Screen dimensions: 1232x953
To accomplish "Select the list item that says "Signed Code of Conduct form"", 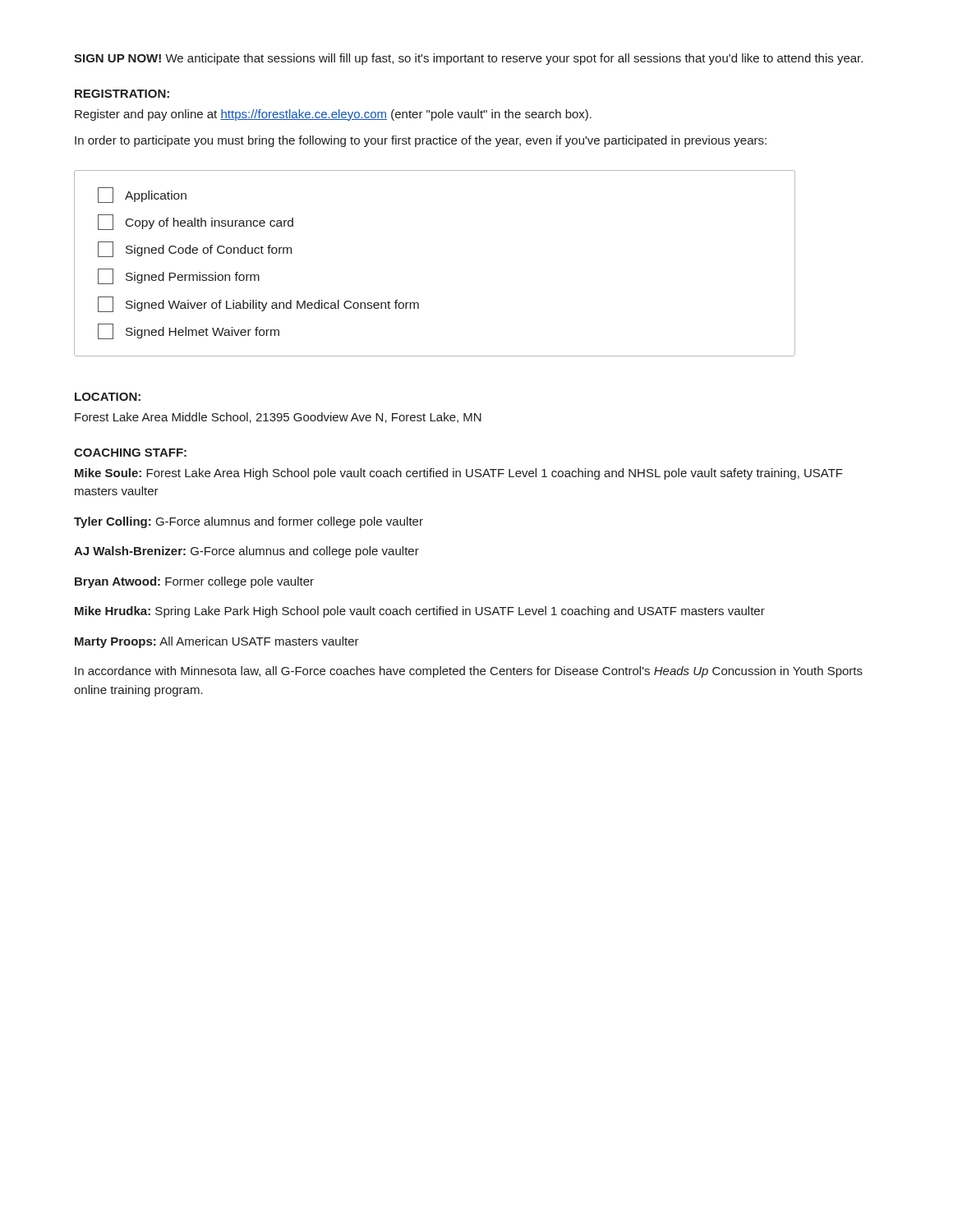I will (x=195, y=249).
